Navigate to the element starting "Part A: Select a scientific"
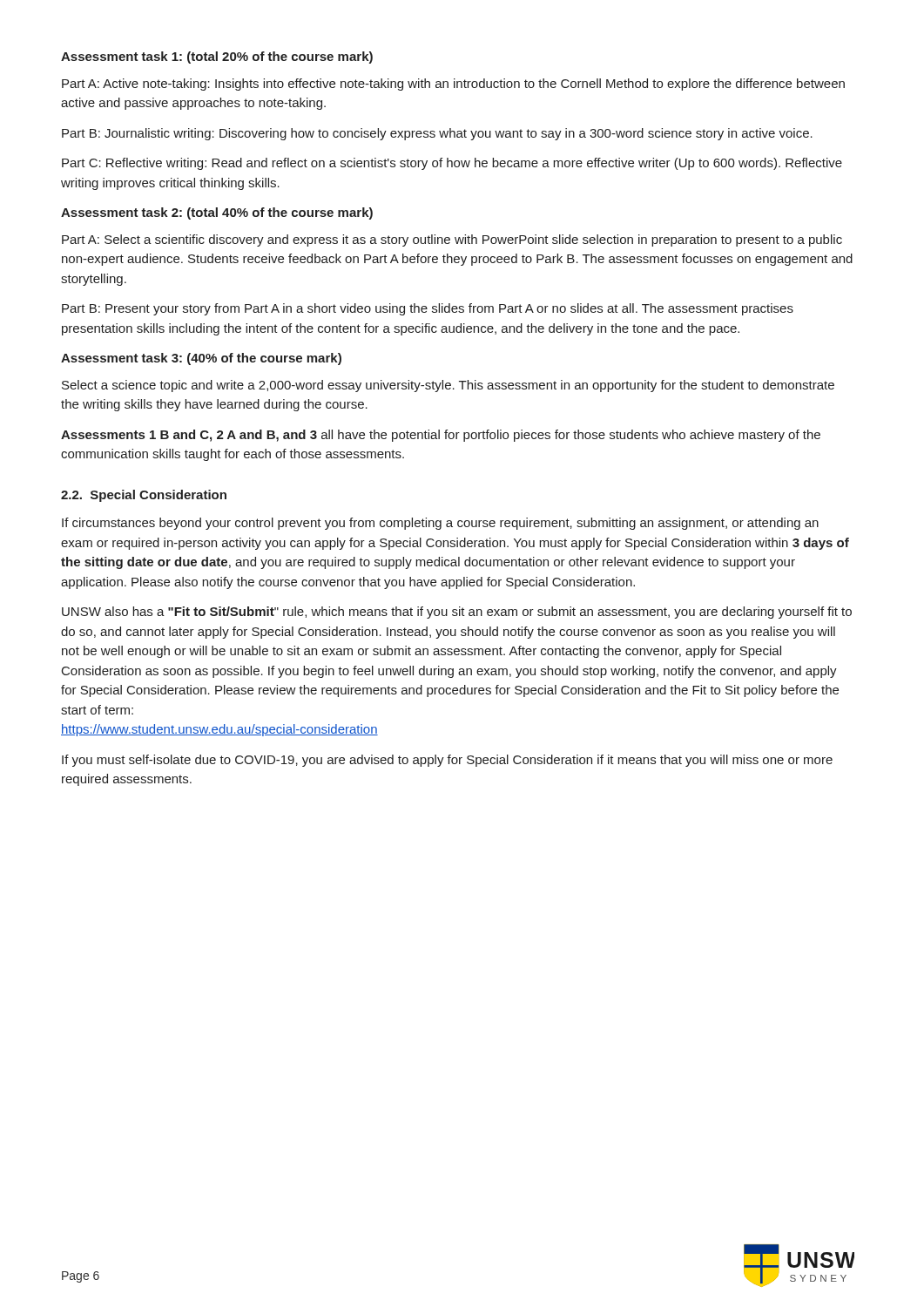Screen dimensions: 1307x924 [x=457, y=258]
